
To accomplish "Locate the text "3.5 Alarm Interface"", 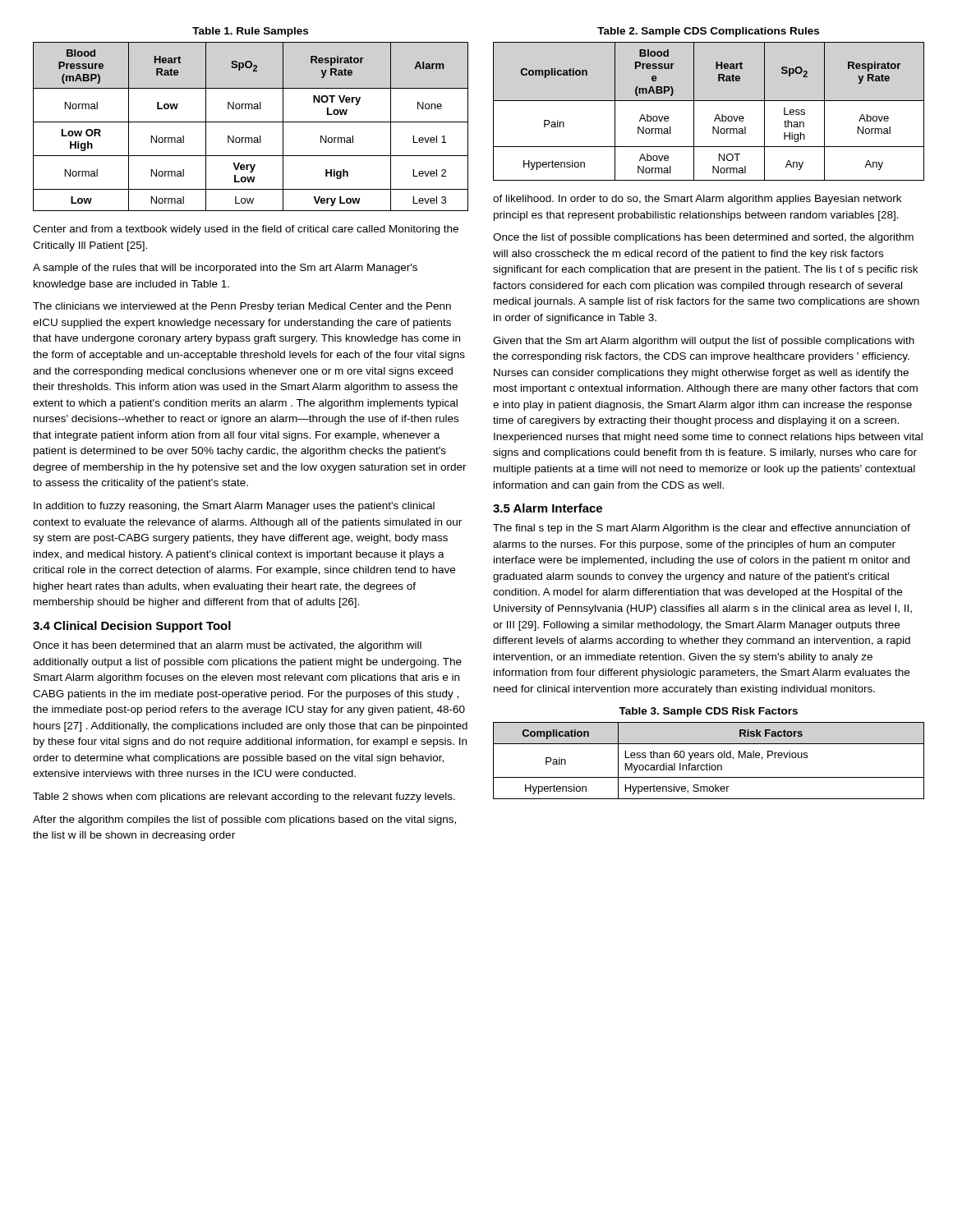I will (548, 508).
